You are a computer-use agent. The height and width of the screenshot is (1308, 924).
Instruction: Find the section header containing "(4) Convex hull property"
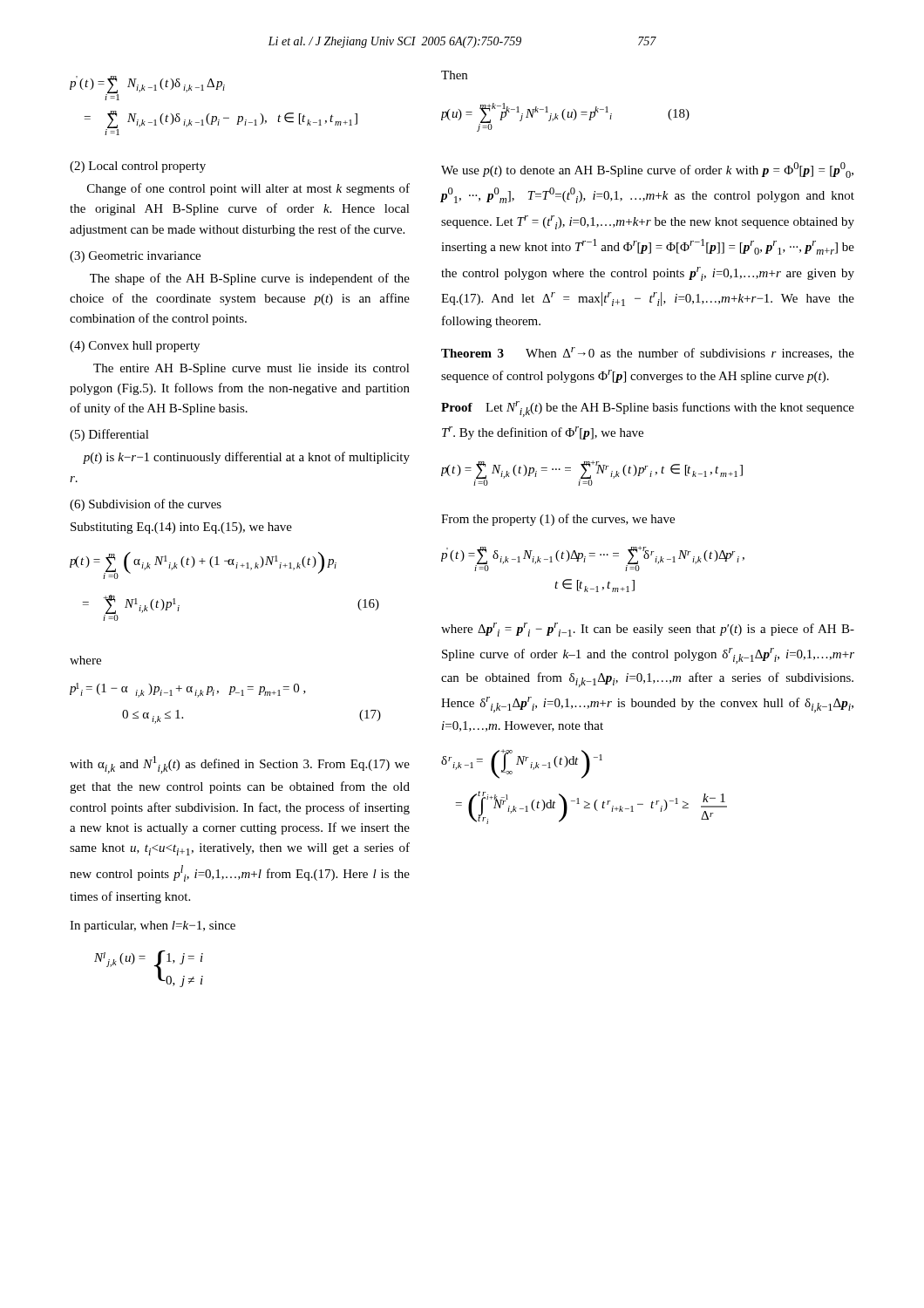coord(135,345)
